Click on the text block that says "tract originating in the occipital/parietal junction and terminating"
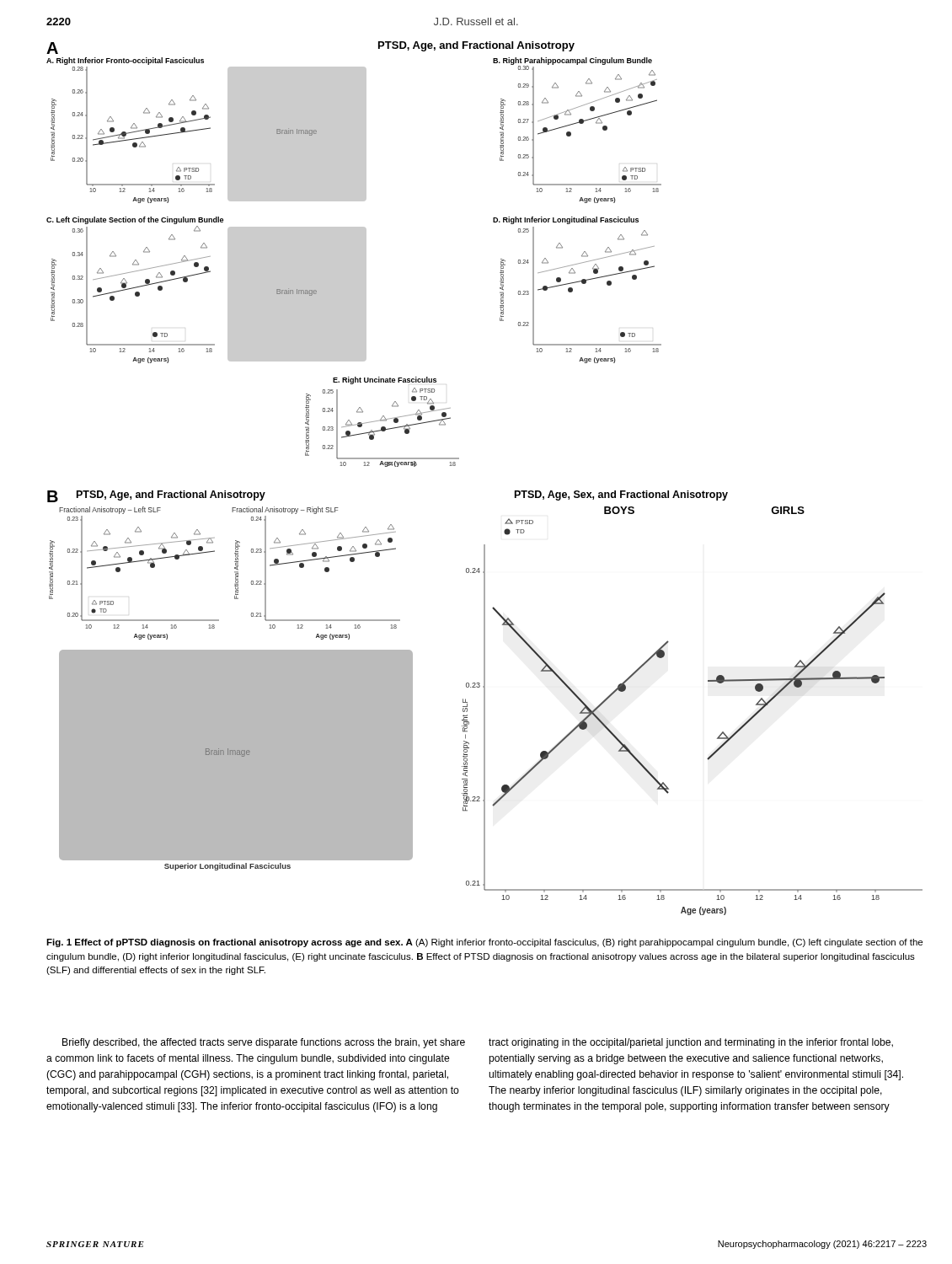 coord(701,1075)
